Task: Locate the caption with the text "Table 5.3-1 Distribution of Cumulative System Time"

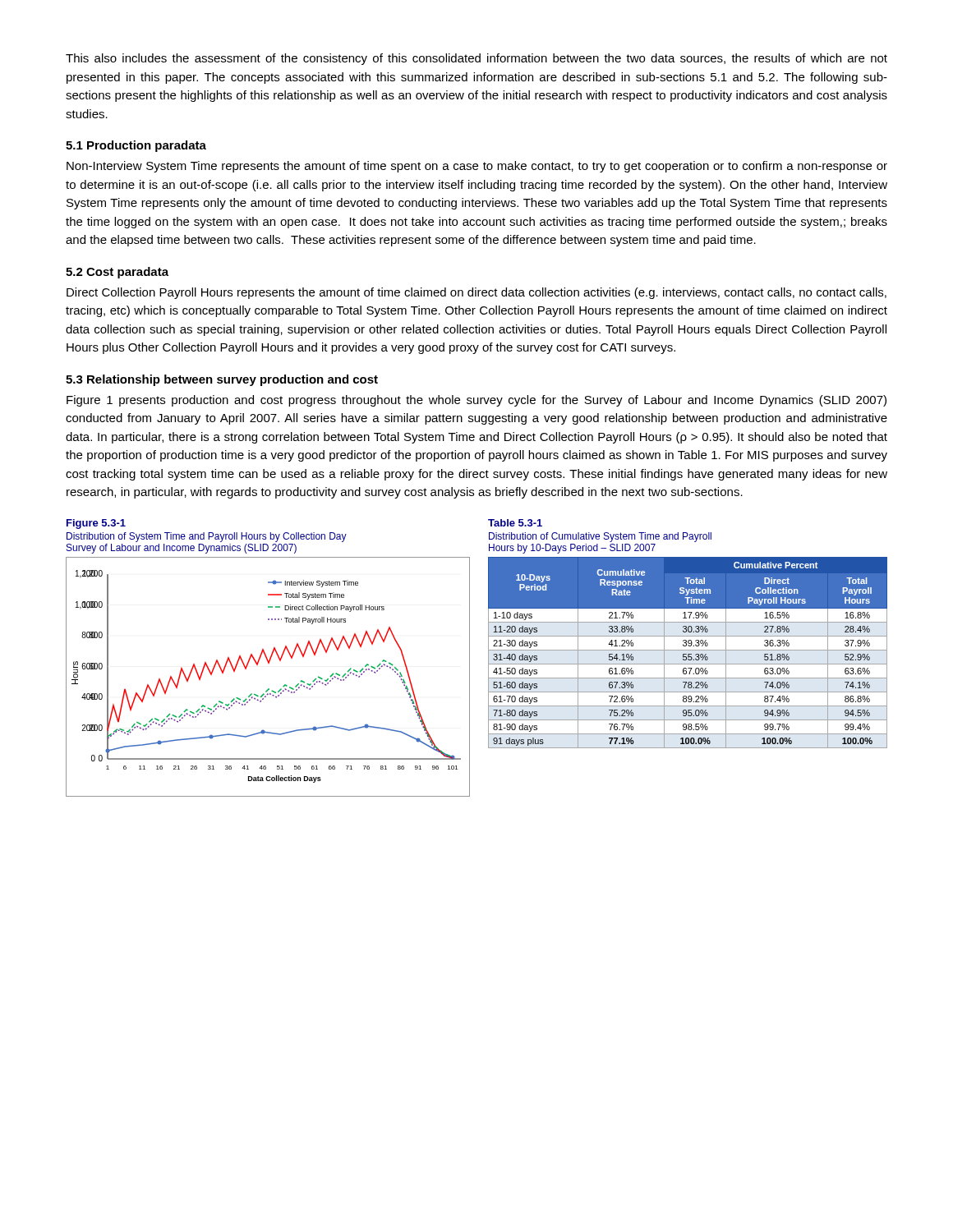Action: pos(688,535)
